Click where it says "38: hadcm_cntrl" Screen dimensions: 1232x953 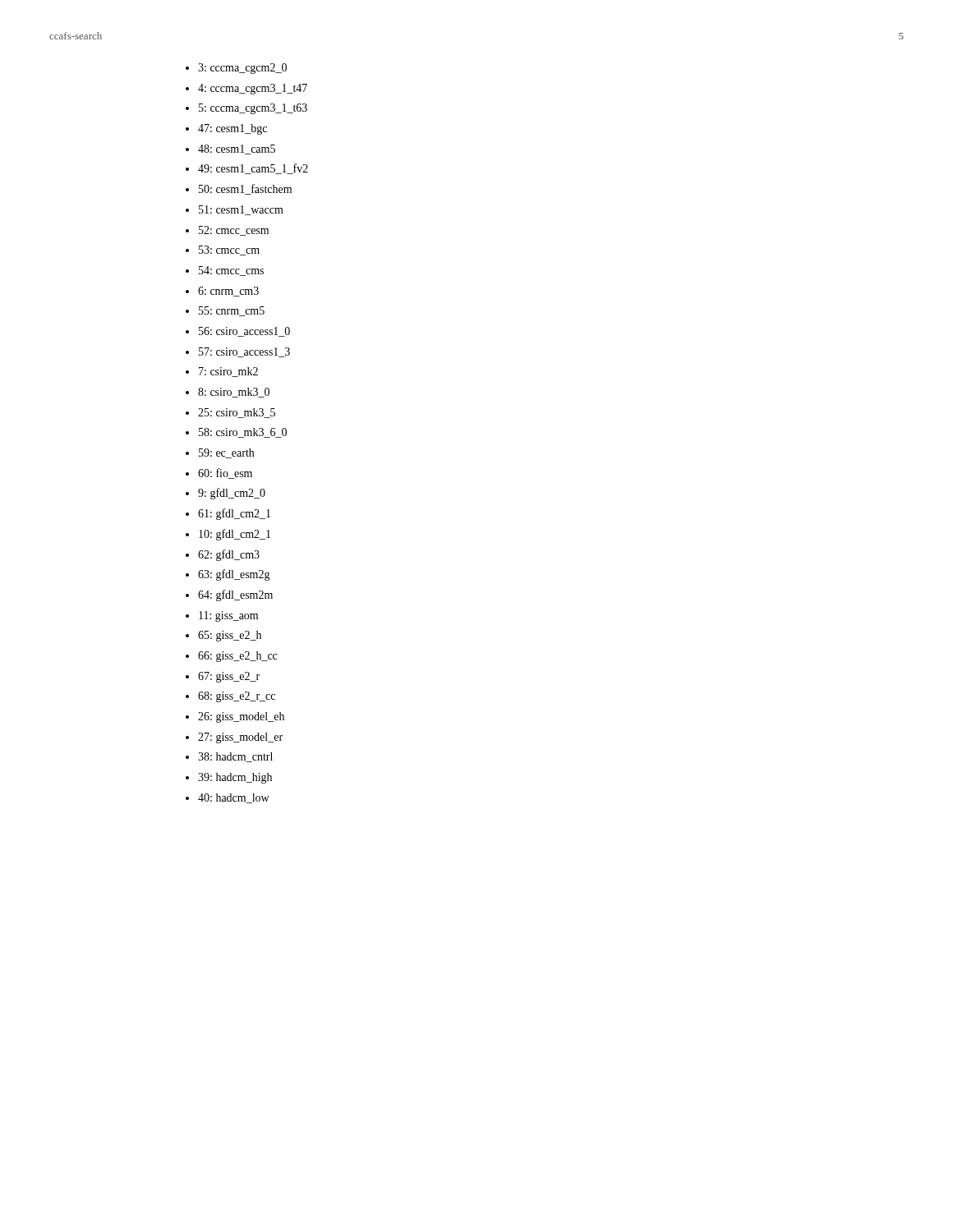click(x=236, y=757)
